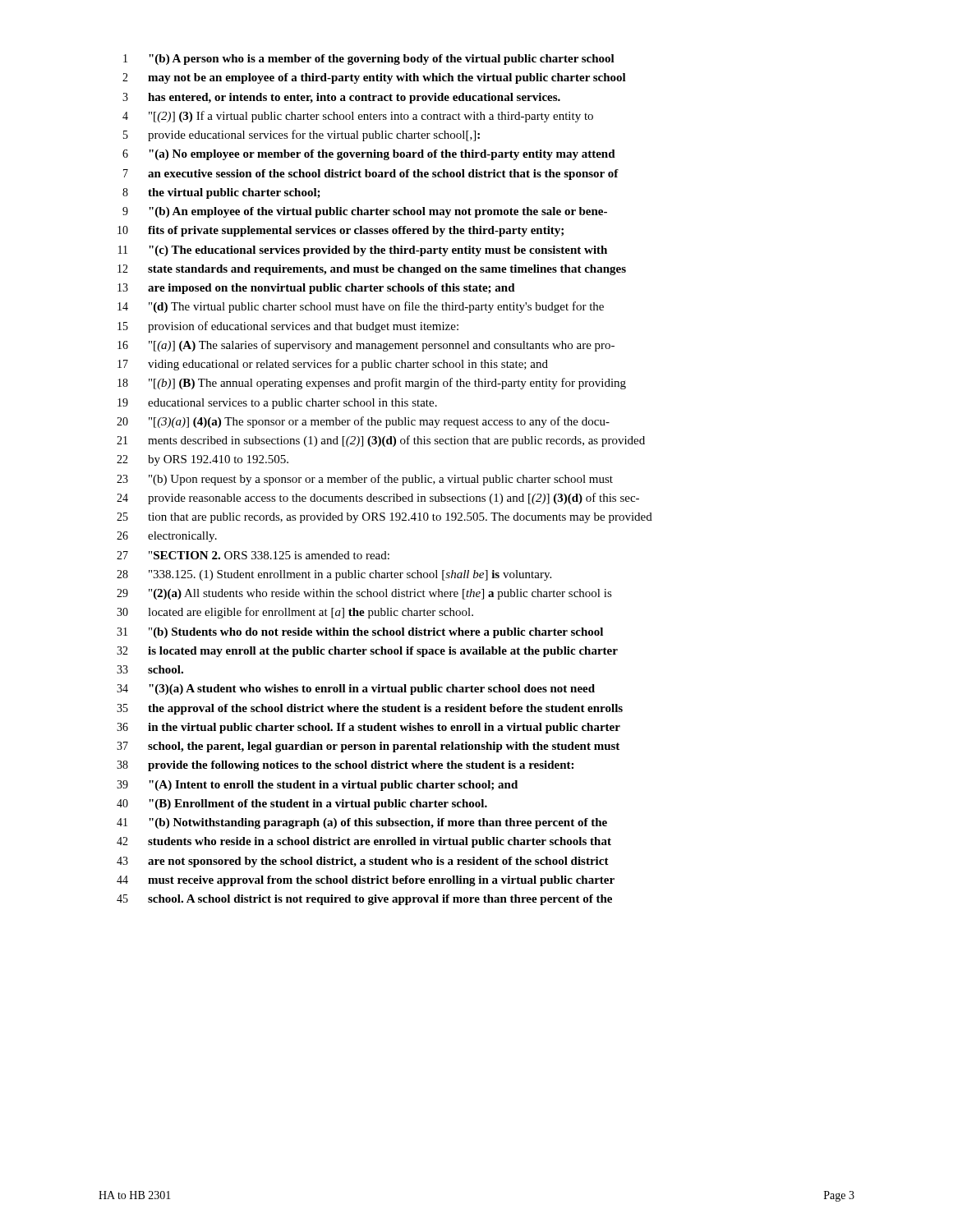Navigate to the text block starting "4 "[(2)] (3) If a"
953x1232 pixels.
pos(476,116)
